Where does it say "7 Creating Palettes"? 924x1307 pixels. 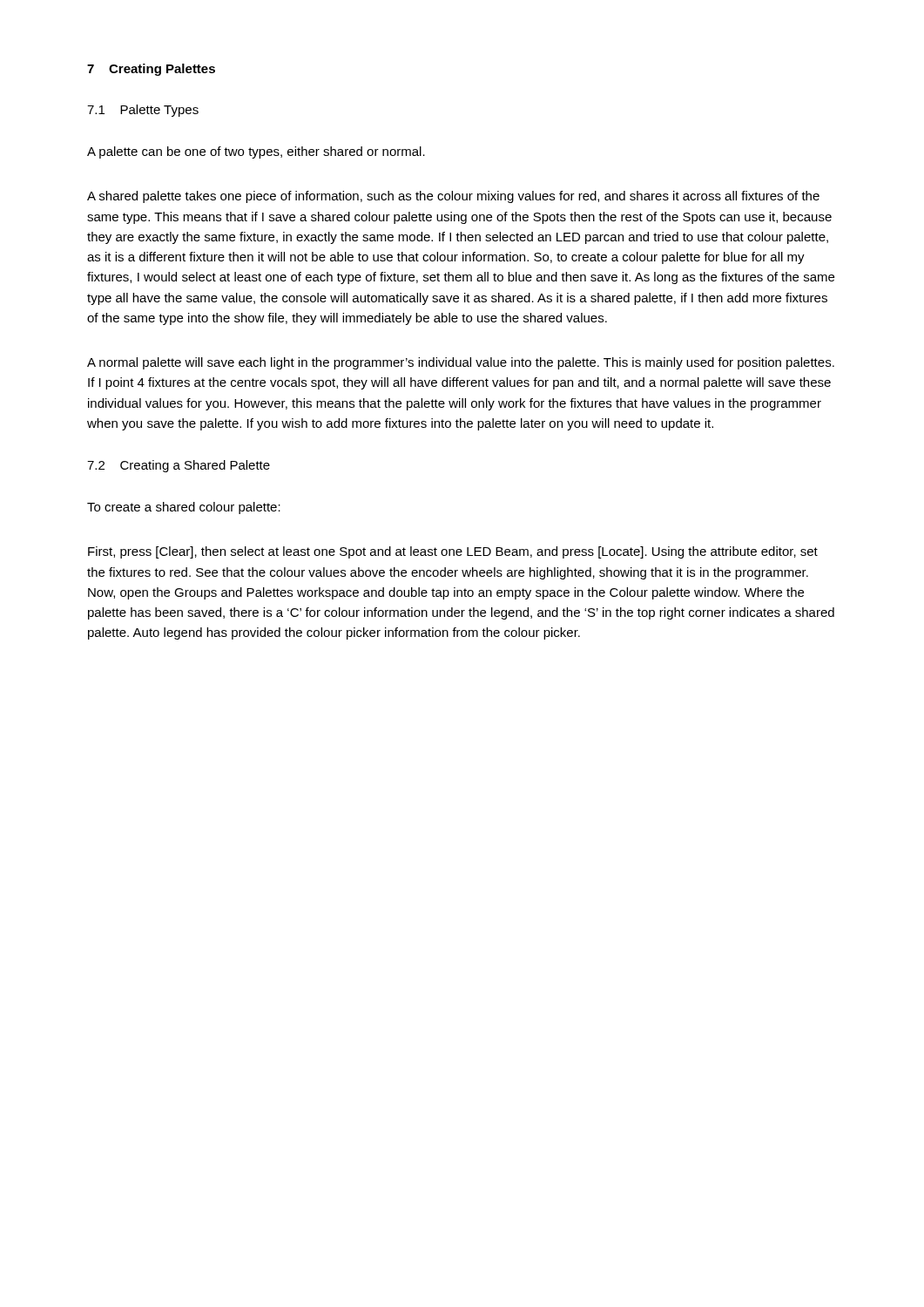(151, 68)
